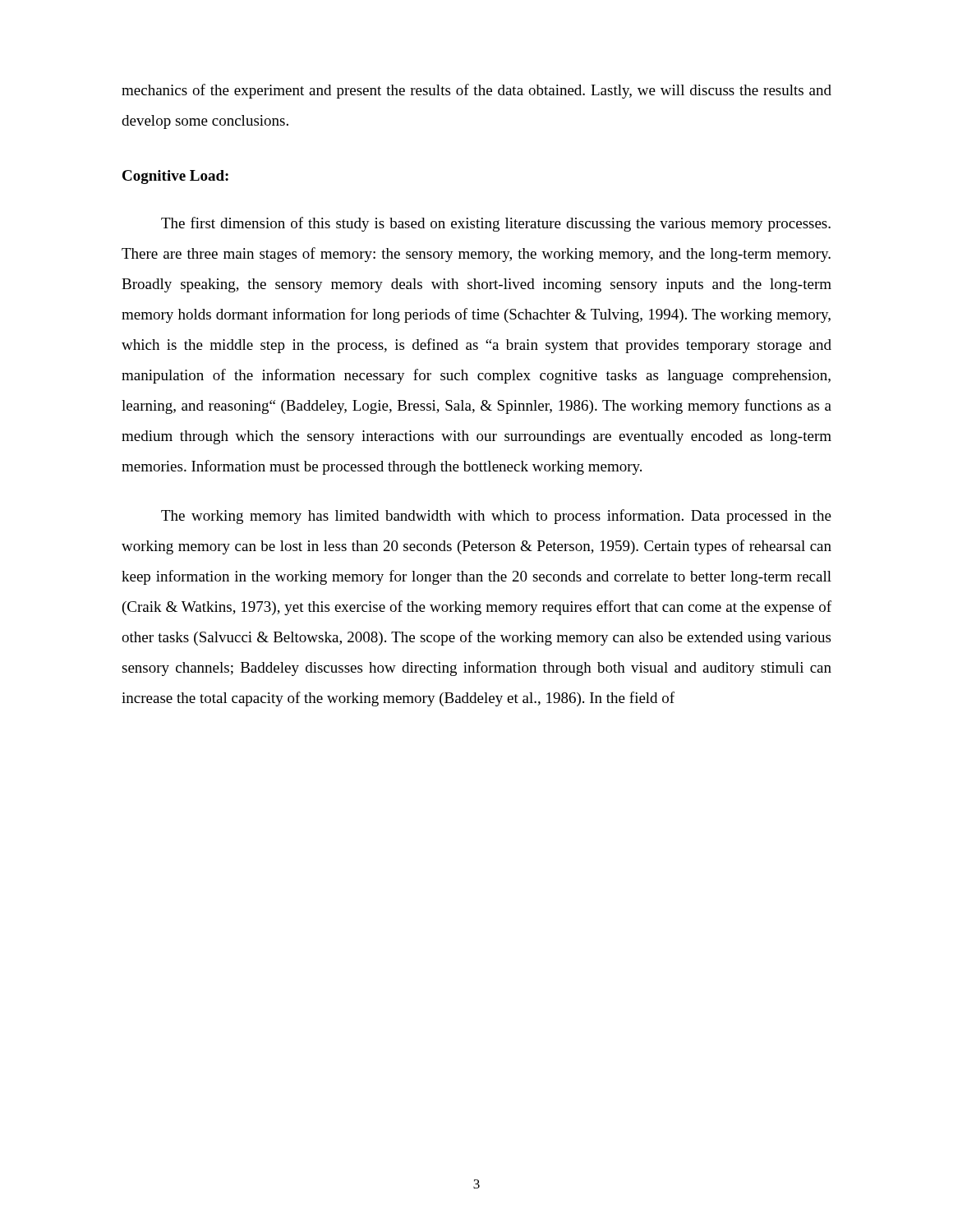Point to "Cognitive Load:"
This screenshot has width=953, height=1232.
(x=176, y=175)
